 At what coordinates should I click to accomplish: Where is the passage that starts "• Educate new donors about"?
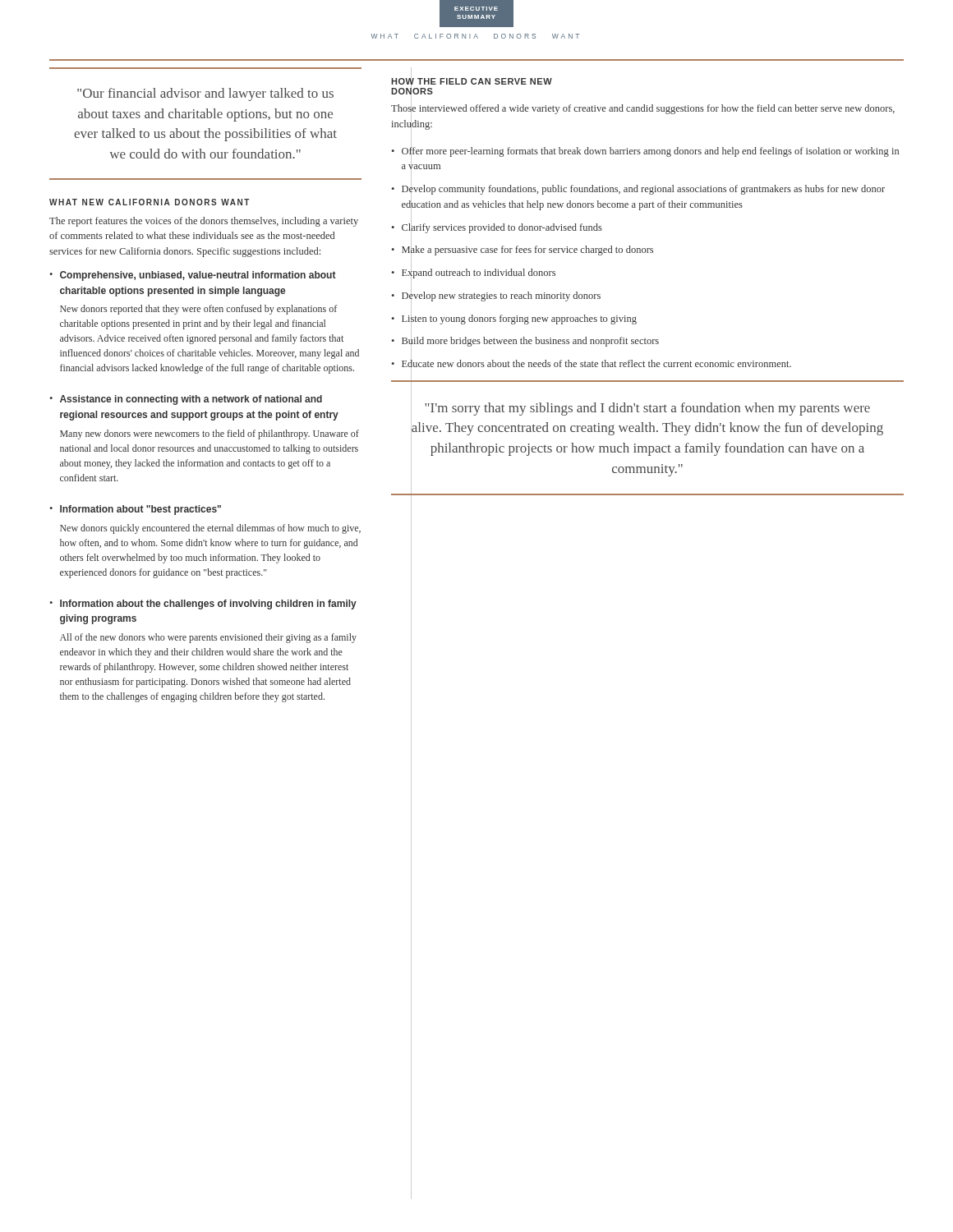pyautogui.click(x=647, y=364)
